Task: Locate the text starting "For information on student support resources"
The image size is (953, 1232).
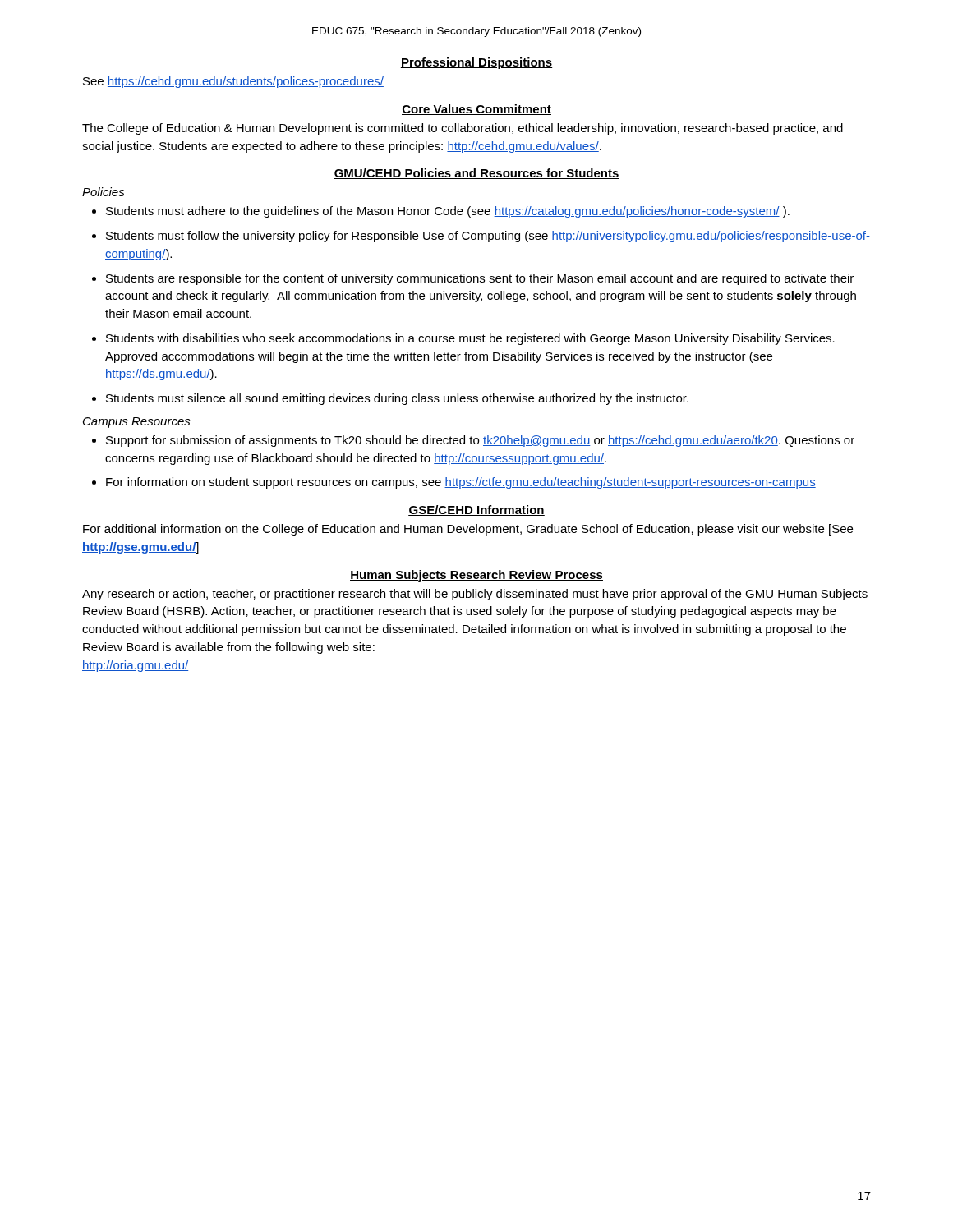Action: click(460, 482)
